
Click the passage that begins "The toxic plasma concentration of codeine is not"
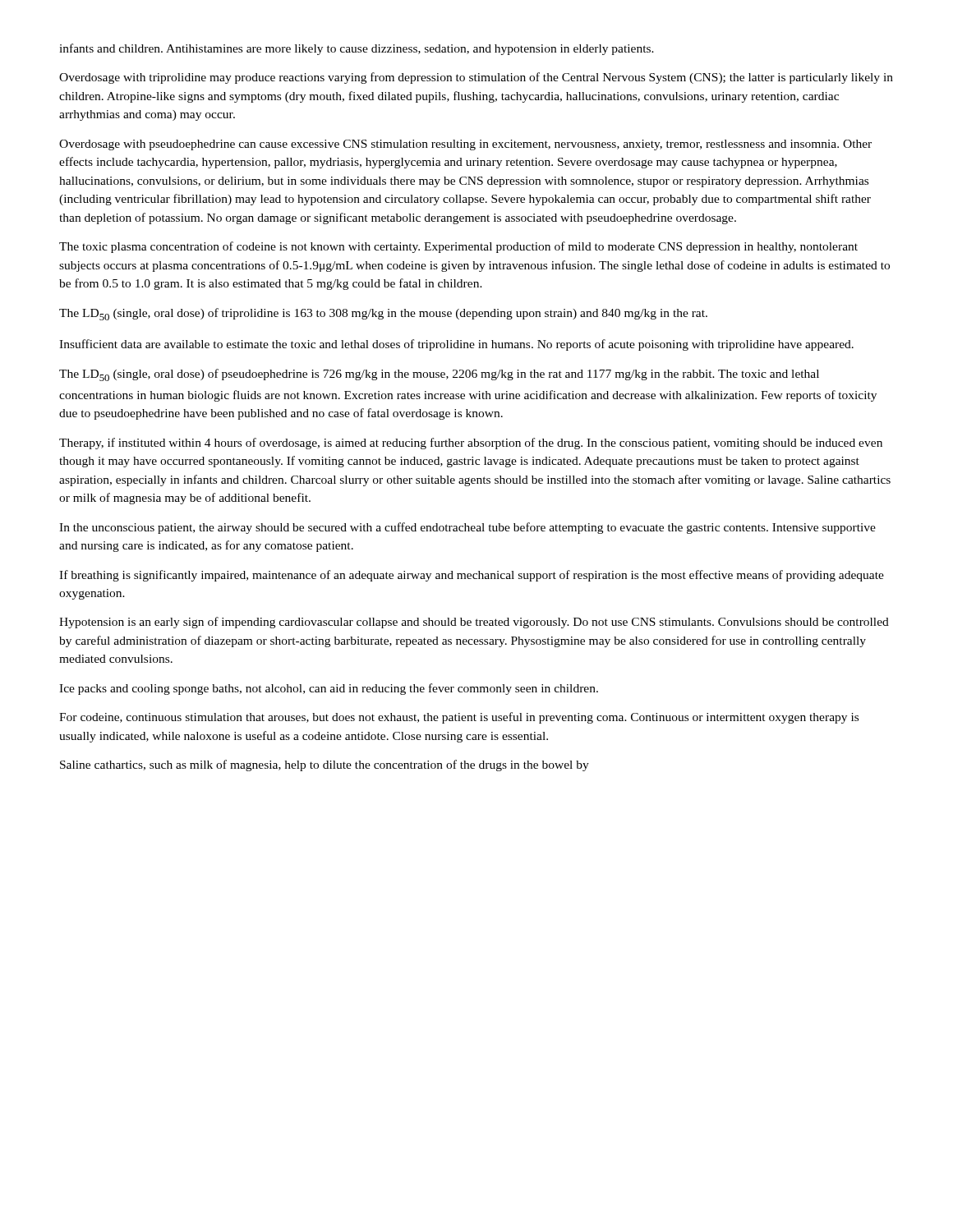(475, 265)
